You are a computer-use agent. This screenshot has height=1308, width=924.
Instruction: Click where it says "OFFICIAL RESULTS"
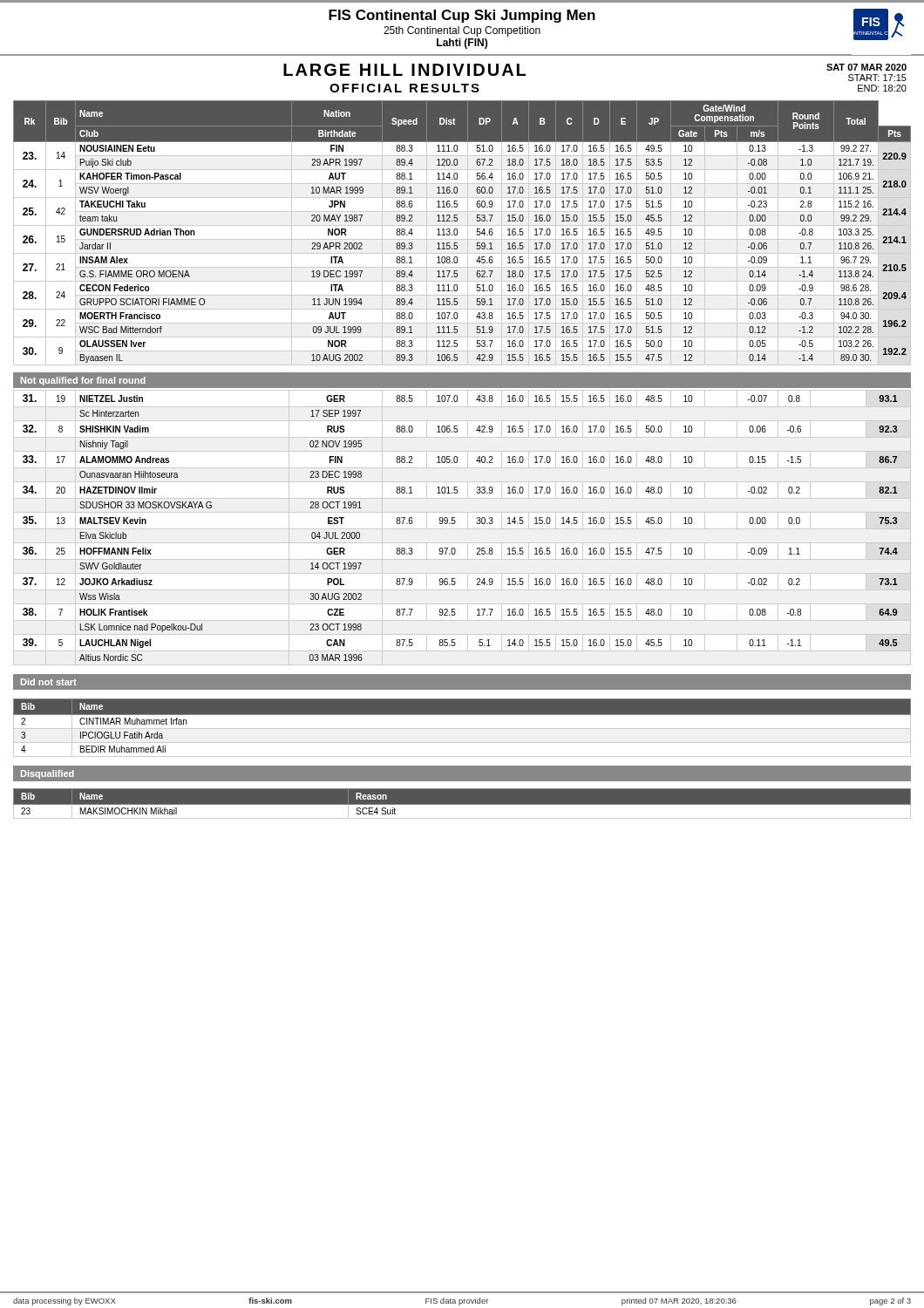pos(405,88)
